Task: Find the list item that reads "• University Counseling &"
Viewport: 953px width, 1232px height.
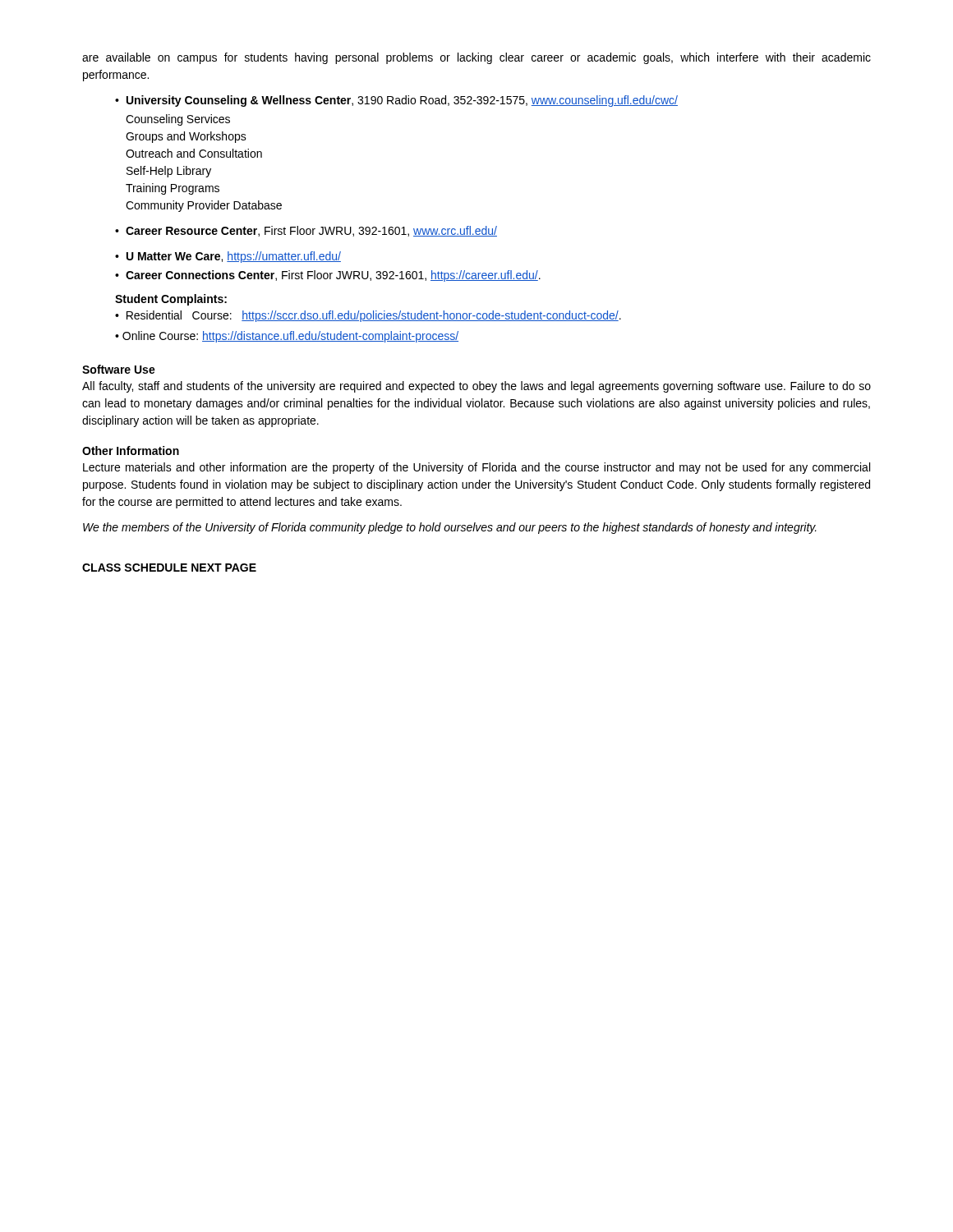Action: (x=396, y=101)
